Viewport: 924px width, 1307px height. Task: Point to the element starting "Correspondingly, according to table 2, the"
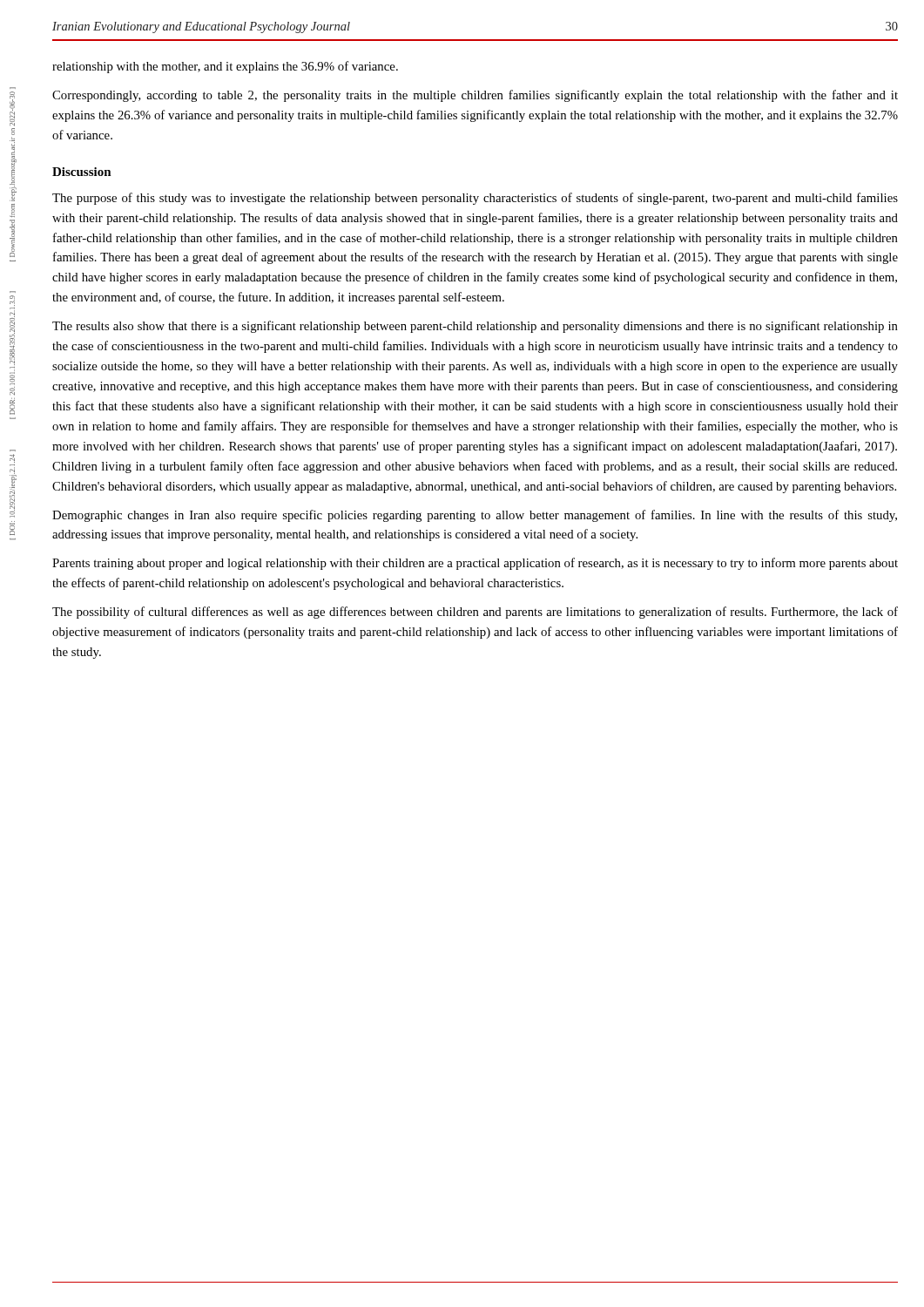point(475,115)
